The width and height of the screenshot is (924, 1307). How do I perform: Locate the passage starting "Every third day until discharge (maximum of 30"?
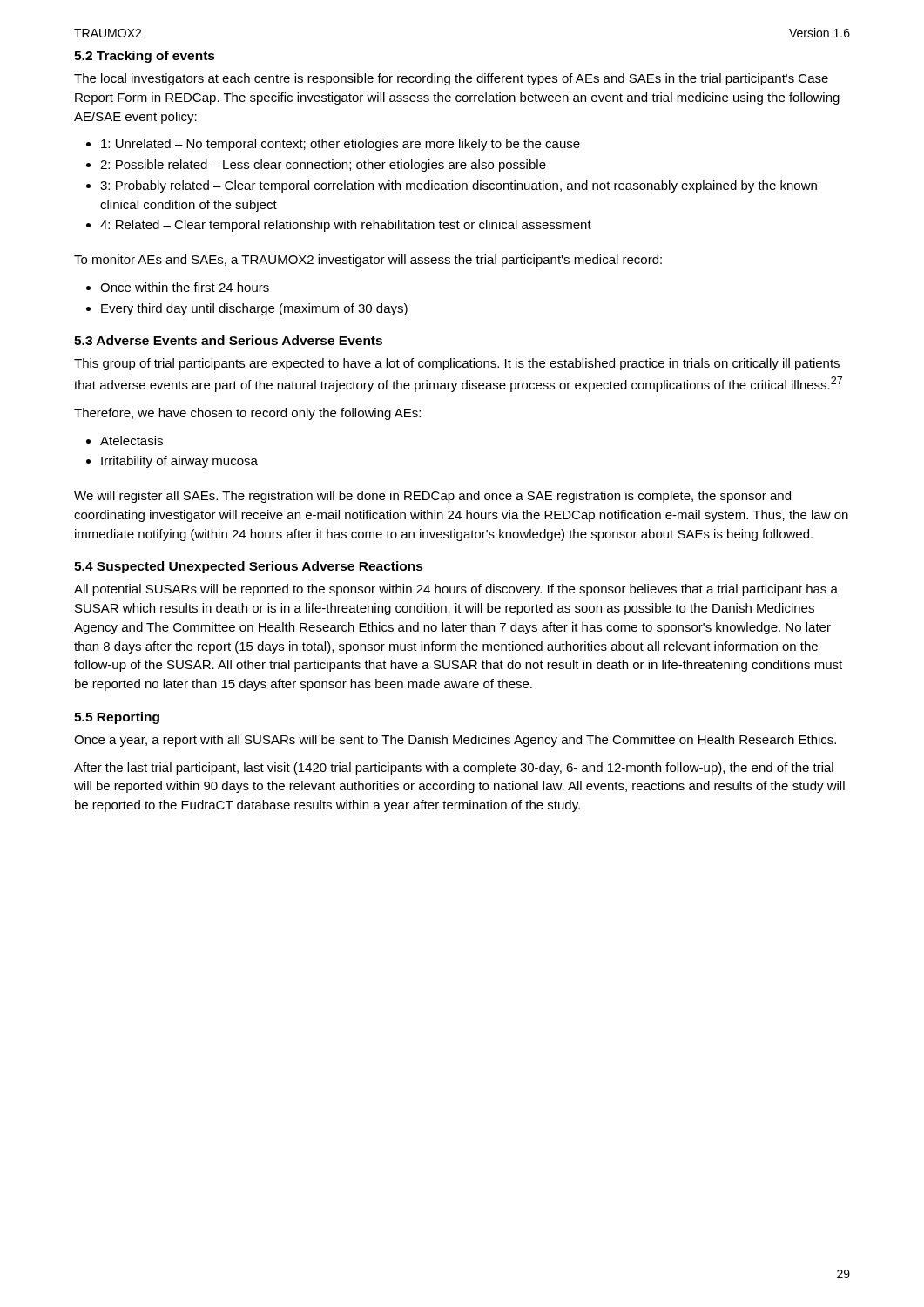(x=247, y=309)
